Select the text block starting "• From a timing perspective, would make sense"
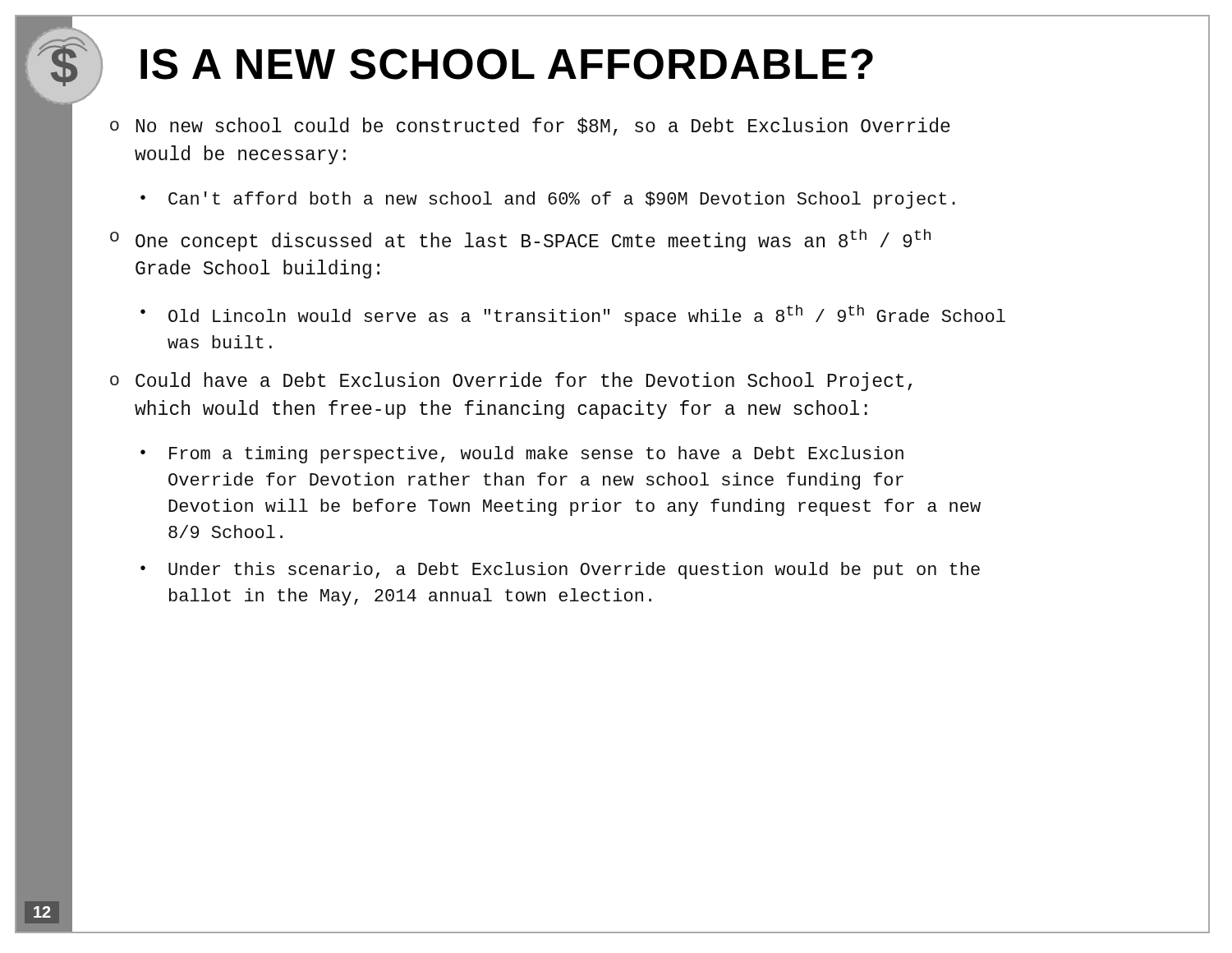Image resolution: width=1232 pixels, height=953 pixels. pos(559,494)
